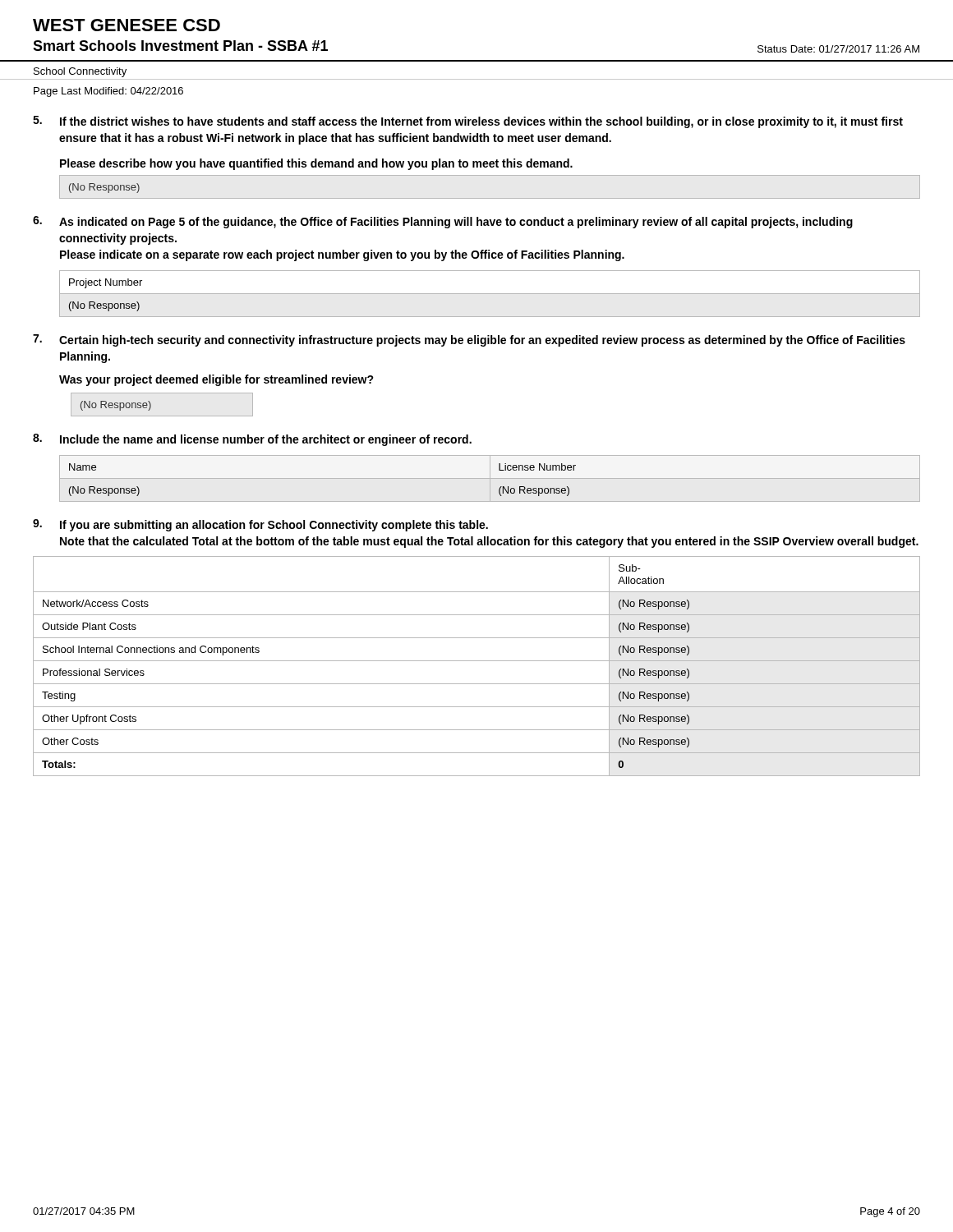Select the text block starting "8. Include the name"

pos(252,440)
